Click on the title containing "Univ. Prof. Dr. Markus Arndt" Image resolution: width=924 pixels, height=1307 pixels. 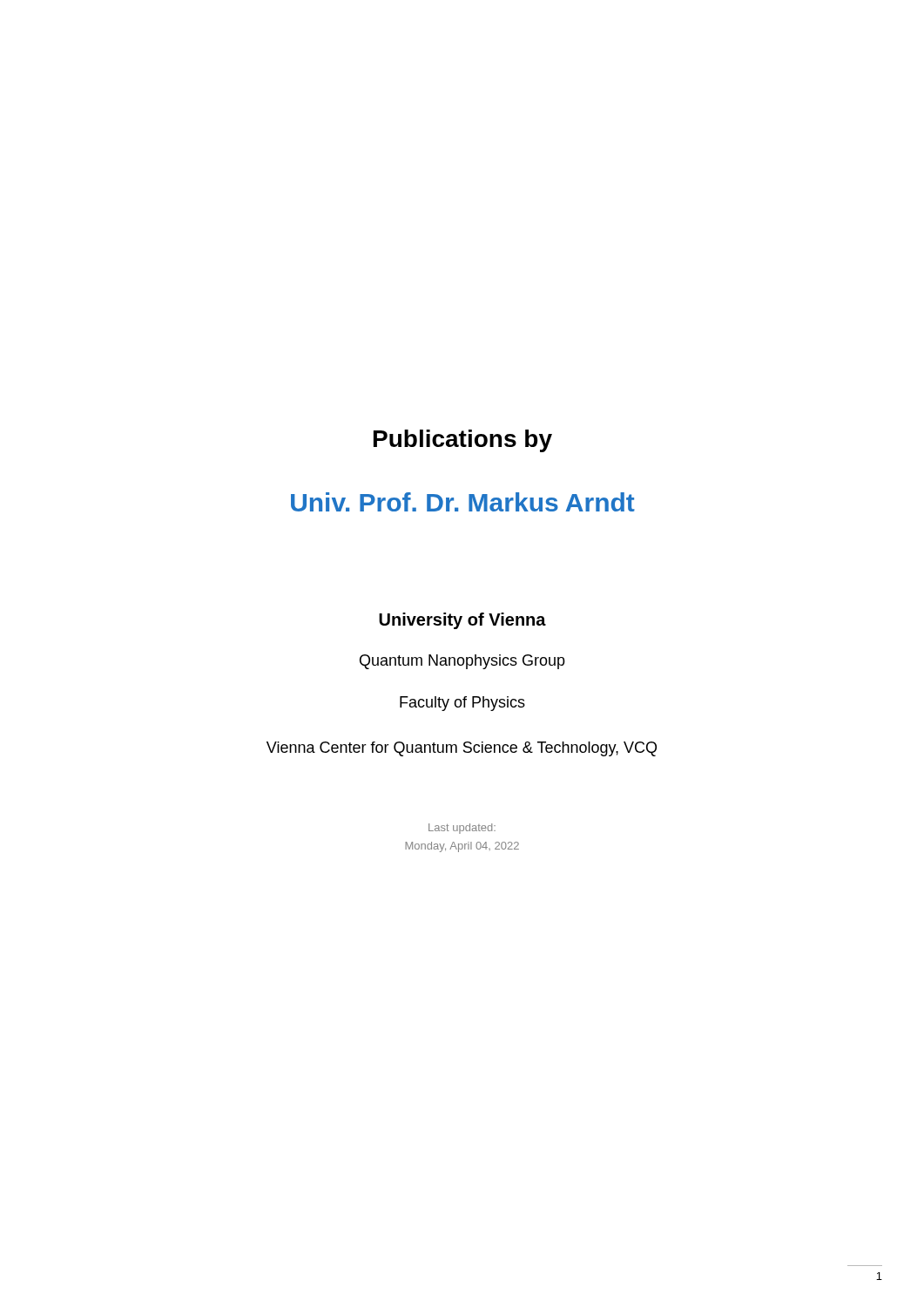pos(462,502)
